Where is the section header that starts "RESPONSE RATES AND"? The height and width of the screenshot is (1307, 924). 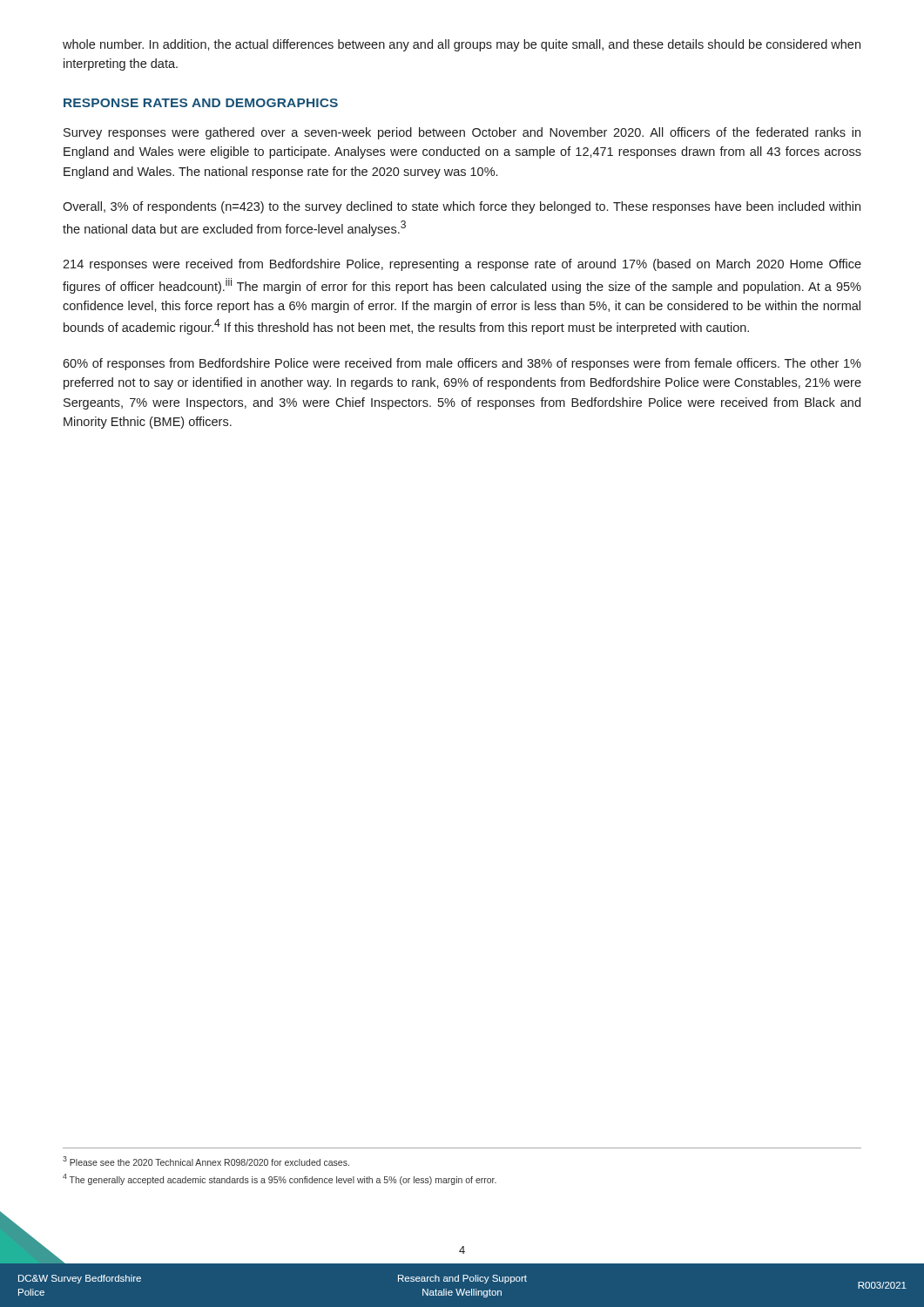(x=201, y=102)
